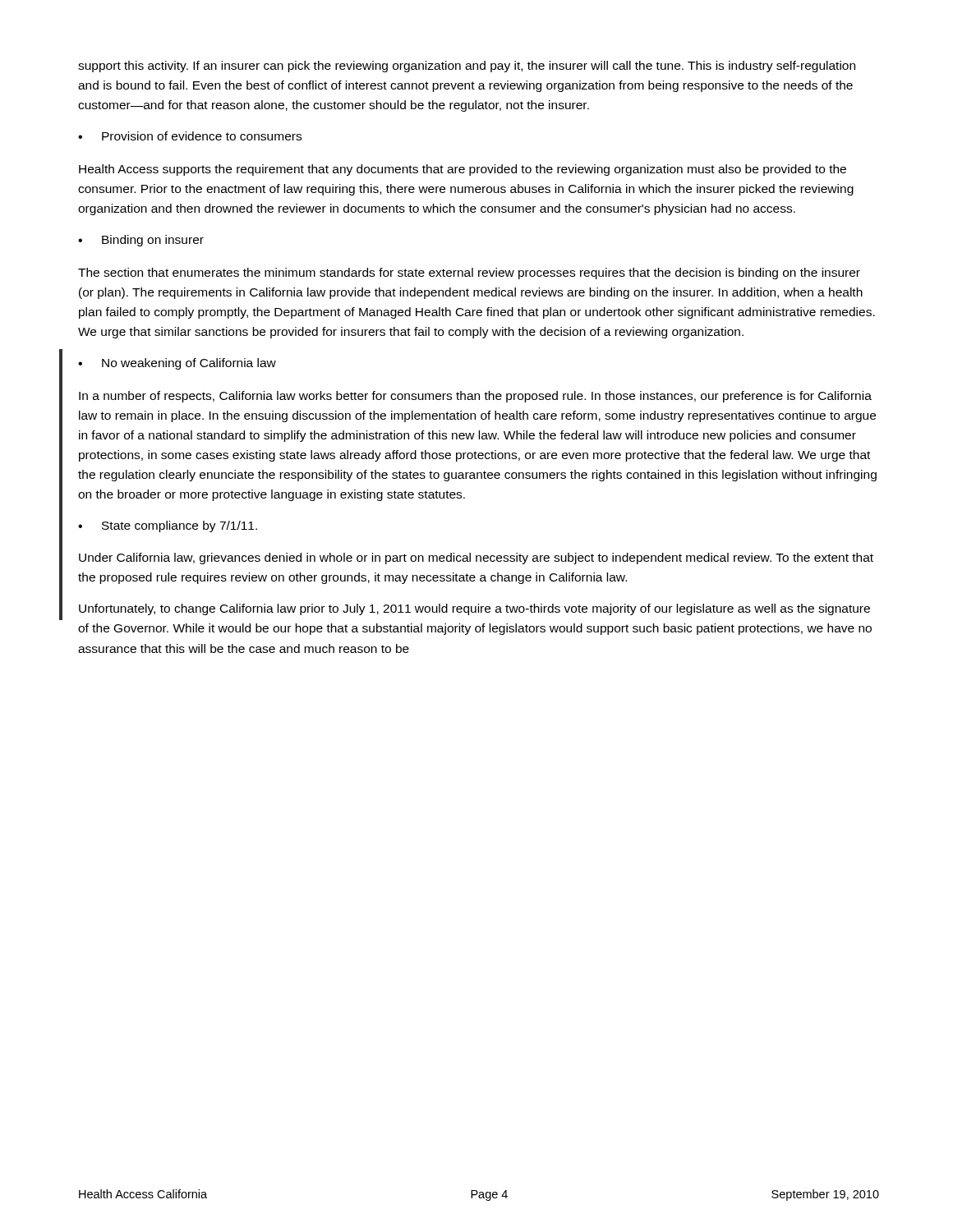Viewport: 953px width, 1232px height.
Task: Locate the element starting "The section that enumerates the minimum"
Action: [x=477, y=302]
